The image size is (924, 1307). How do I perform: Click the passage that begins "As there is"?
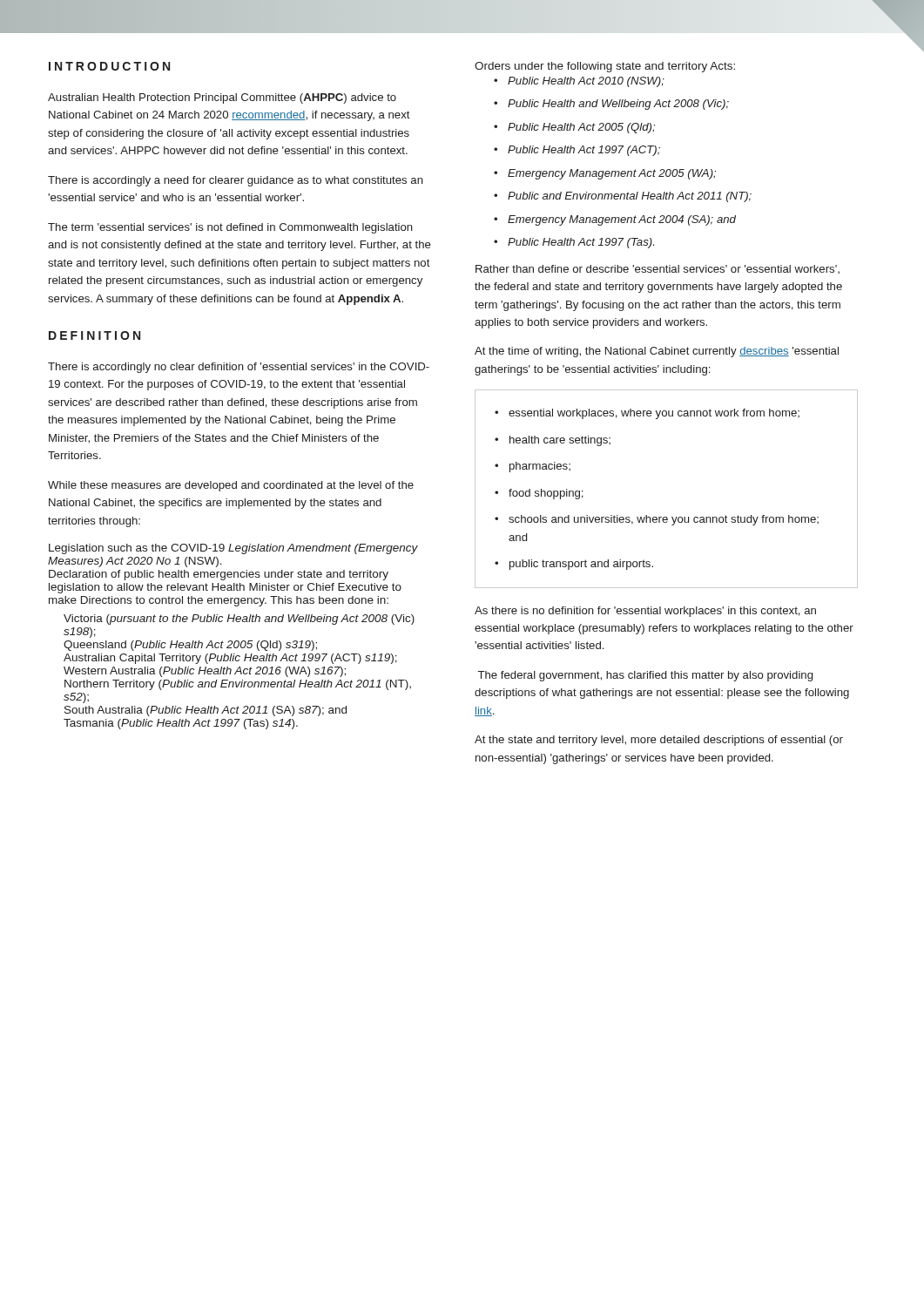[x=664, y=628]
